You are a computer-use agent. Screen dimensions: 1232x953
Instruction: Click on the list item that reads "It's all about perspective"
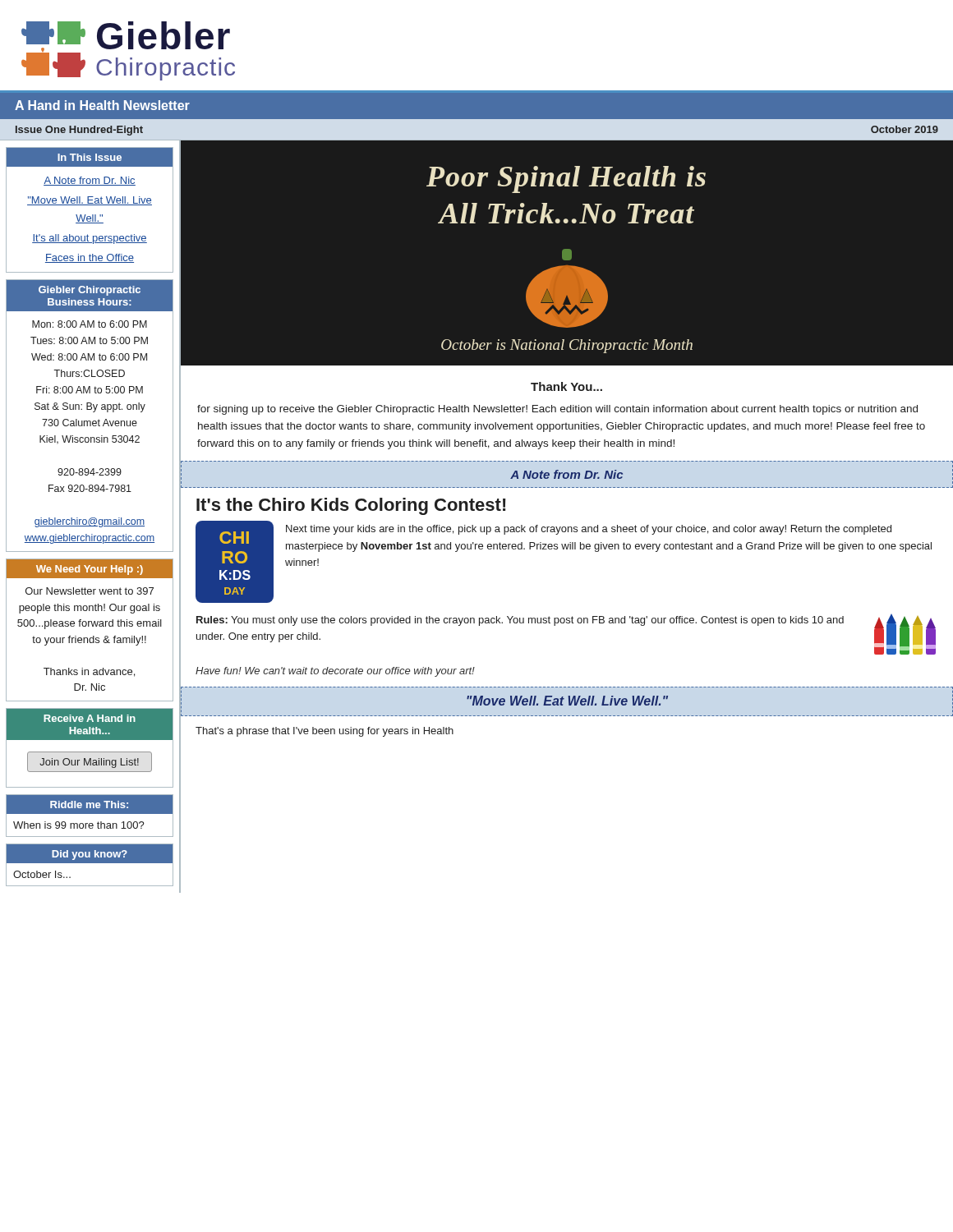pyautogui.click(x=90, y=238)
